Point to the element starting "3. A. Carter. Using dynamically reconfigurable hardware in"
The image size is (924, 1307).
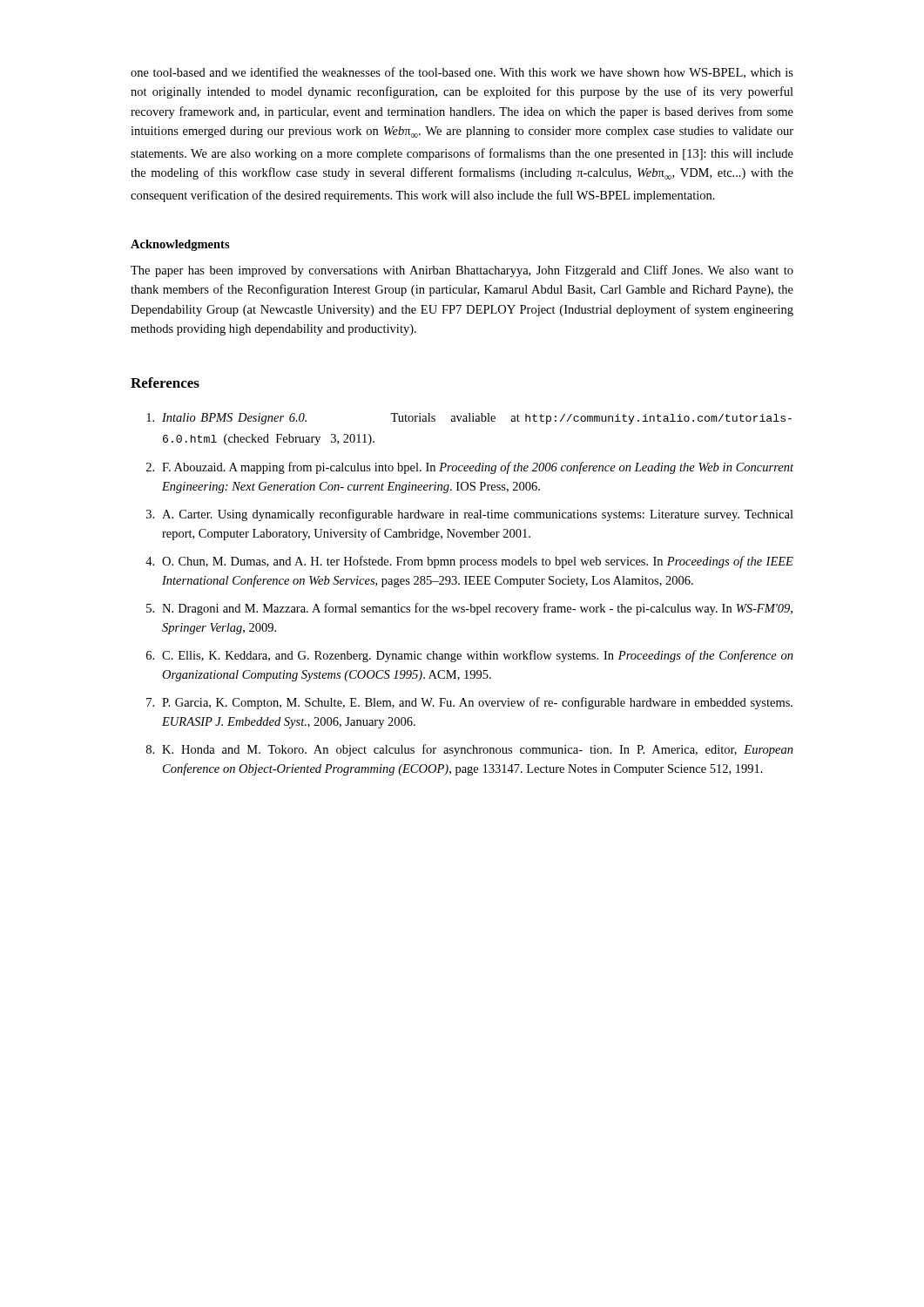tap(462, 523)
